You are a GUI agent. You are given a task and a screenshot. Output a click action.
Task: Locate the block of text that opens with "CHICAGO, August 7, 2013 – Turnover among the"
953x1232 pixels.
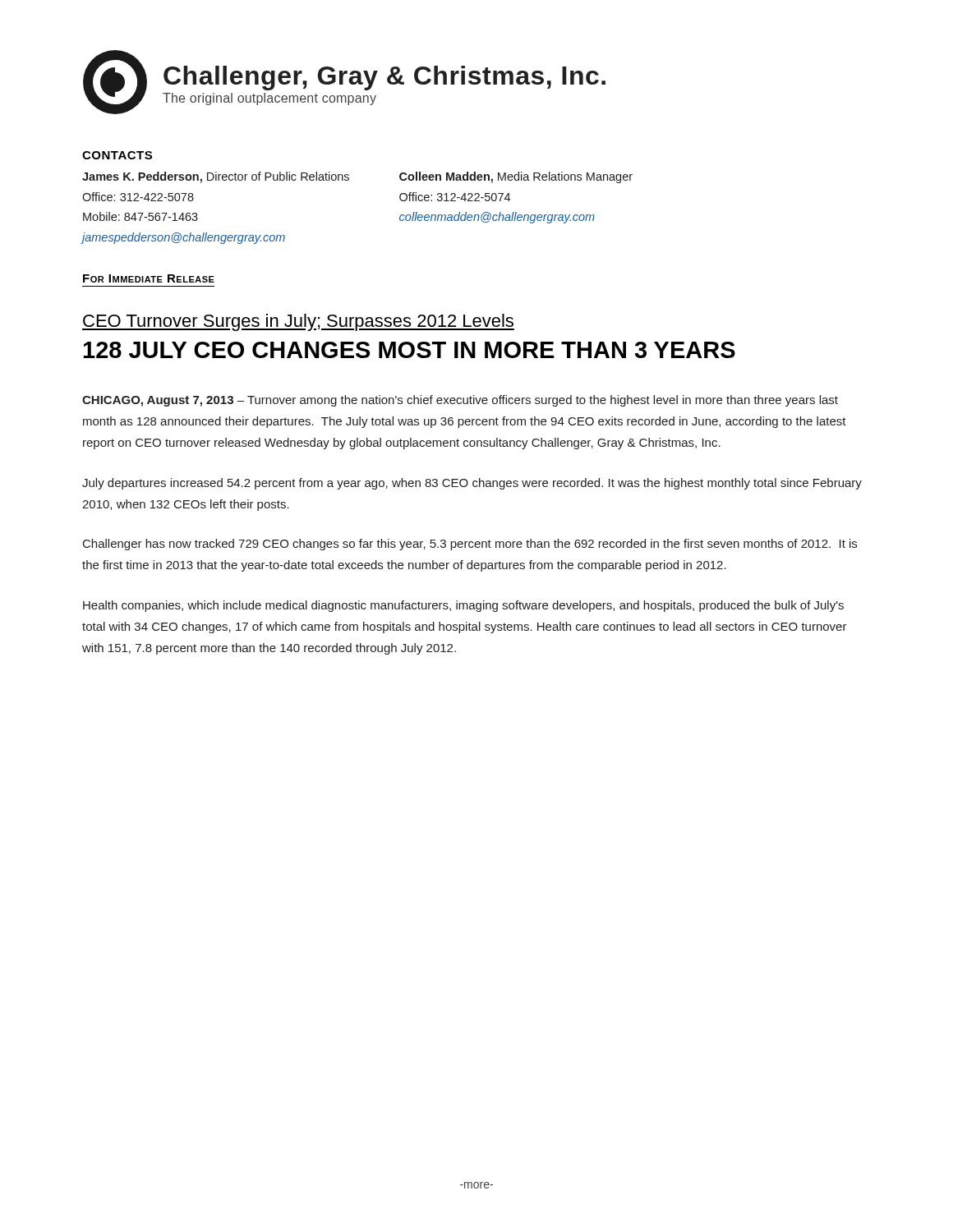click(x=464, y=421)
